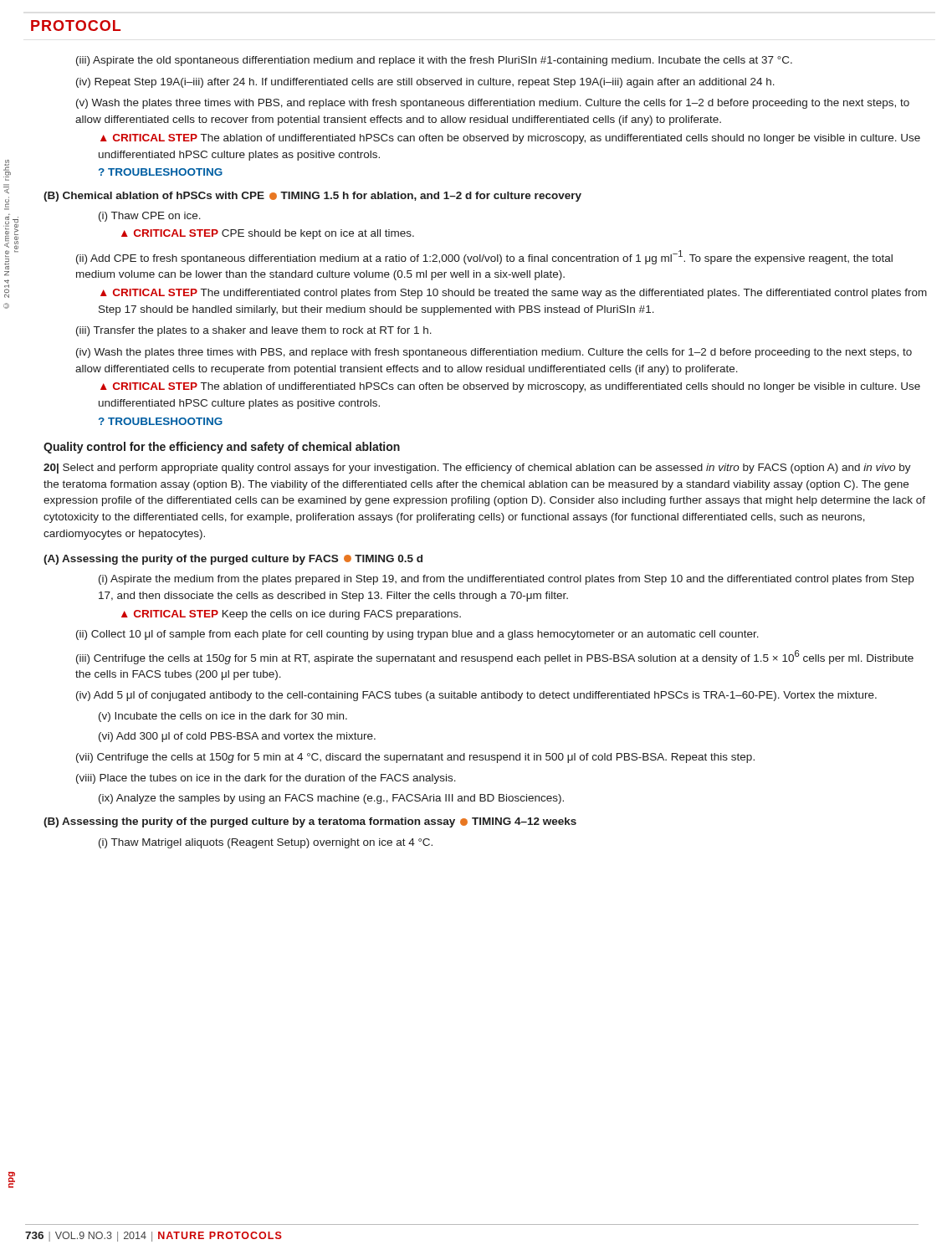Viewport: 952px width, 1255px height.
Task: Click on the list item with the text "▲ CRITICAL STEP CPE should be kept"
Action: tap(267, 233)
